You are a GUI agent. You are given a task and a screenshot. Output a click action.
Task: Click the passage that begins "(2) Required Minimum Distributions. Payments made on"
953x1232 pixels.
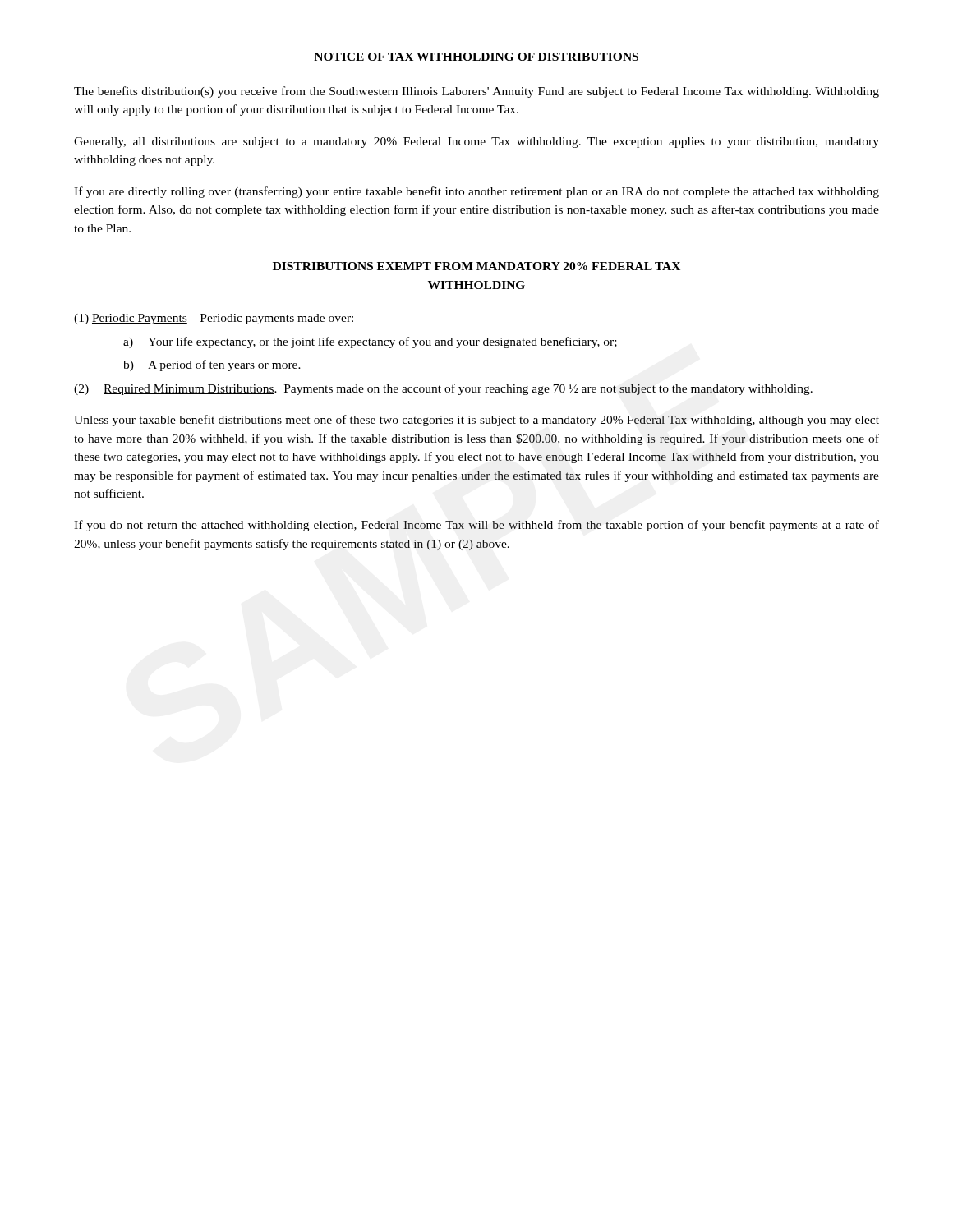pyautogui.click(x=443, y=388)
